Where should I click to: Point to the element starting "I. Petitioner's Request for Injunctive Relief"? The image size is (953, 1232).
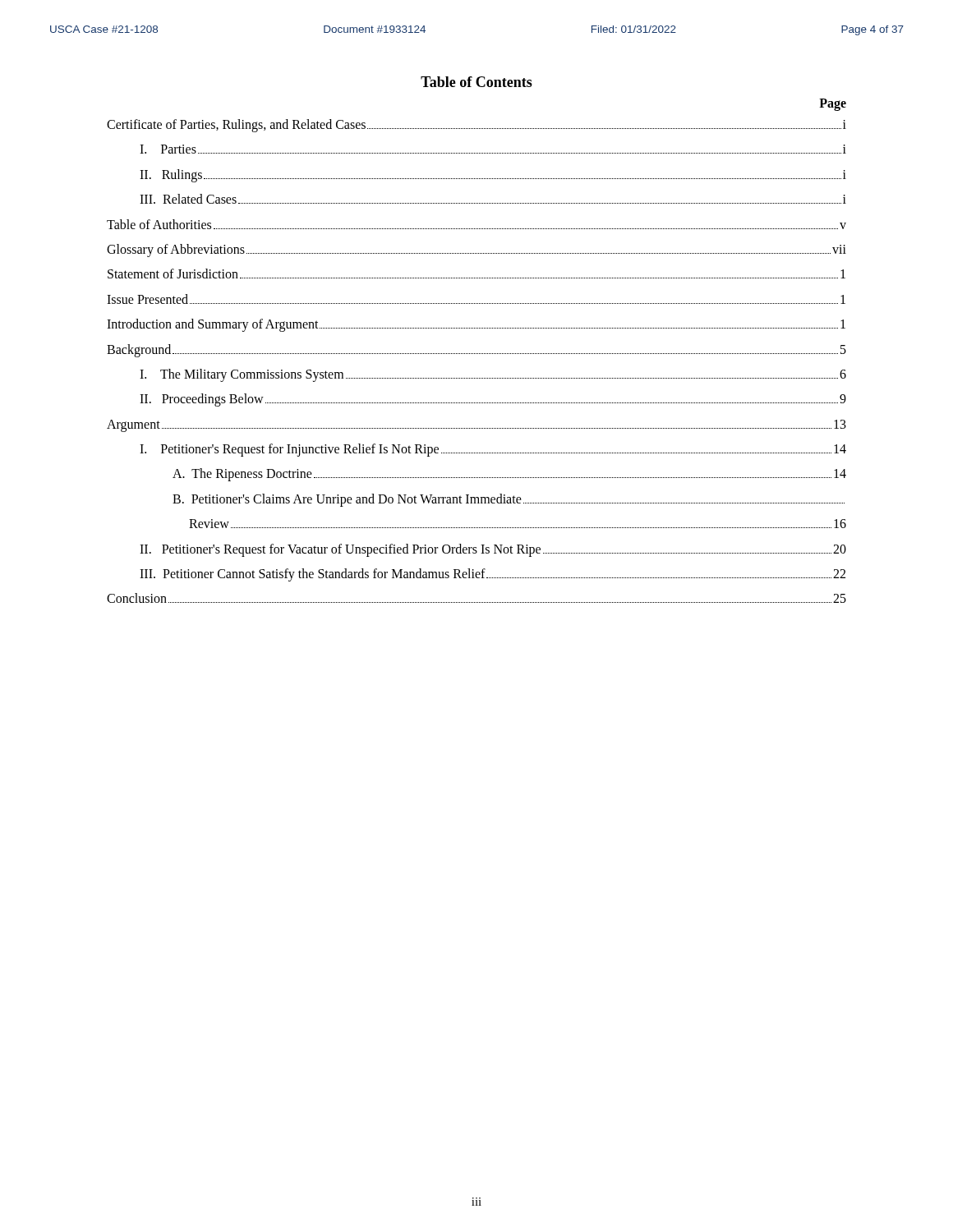(x=493, y=449)
